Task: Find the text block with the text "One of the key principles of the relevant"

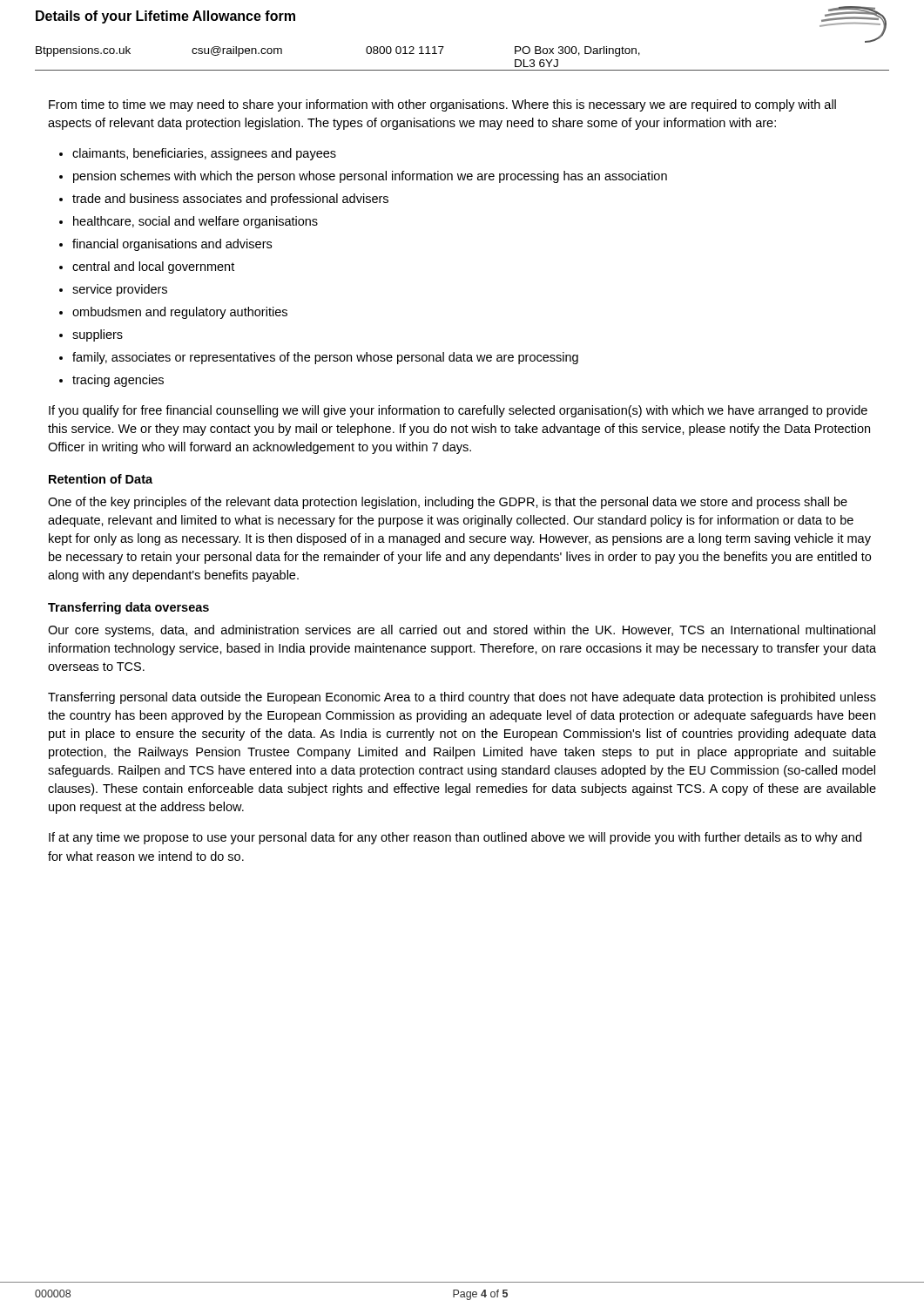Action: [460, 539]
